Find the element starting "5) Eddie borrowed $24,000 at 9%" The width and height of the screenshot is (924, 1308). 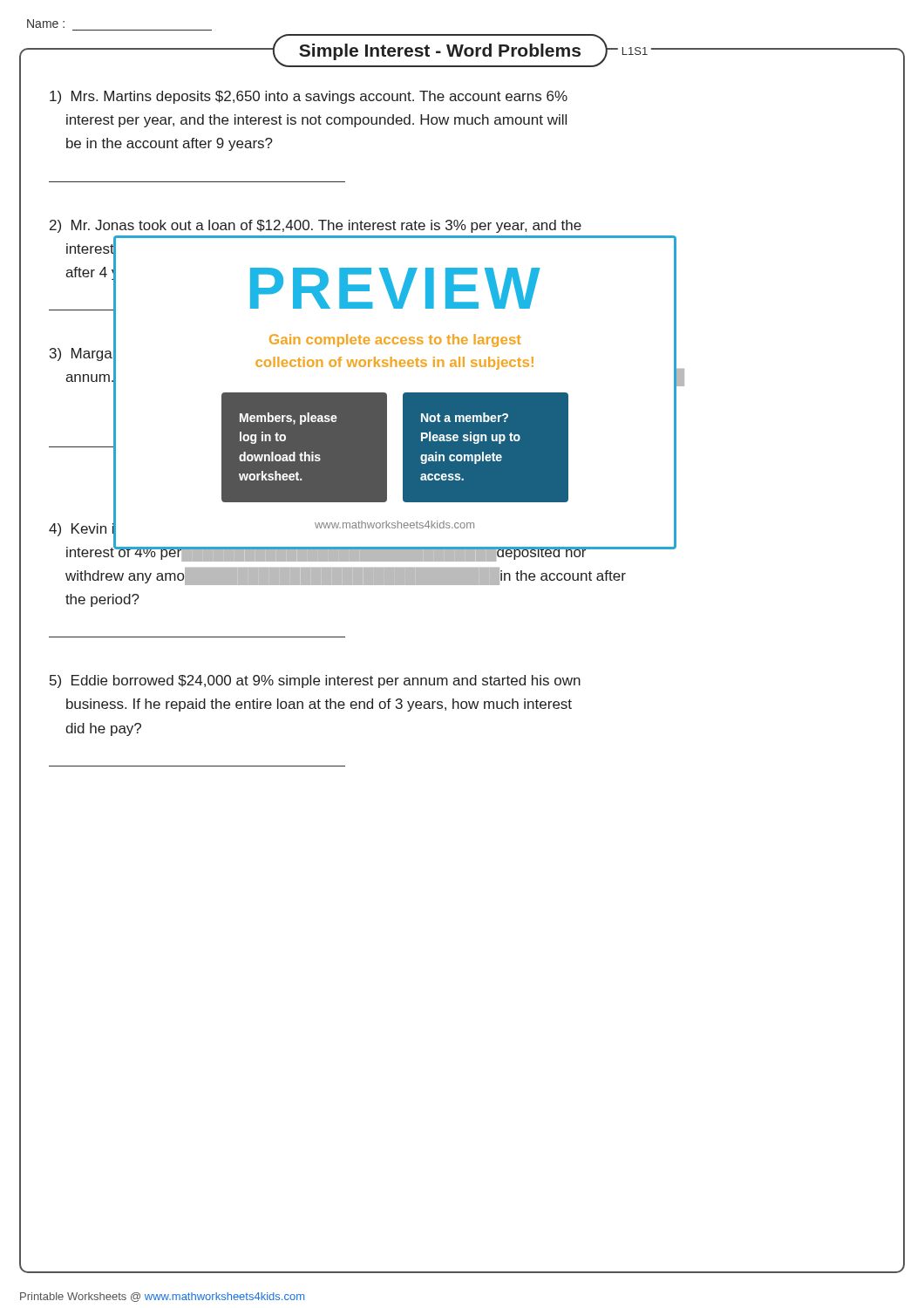462,718
